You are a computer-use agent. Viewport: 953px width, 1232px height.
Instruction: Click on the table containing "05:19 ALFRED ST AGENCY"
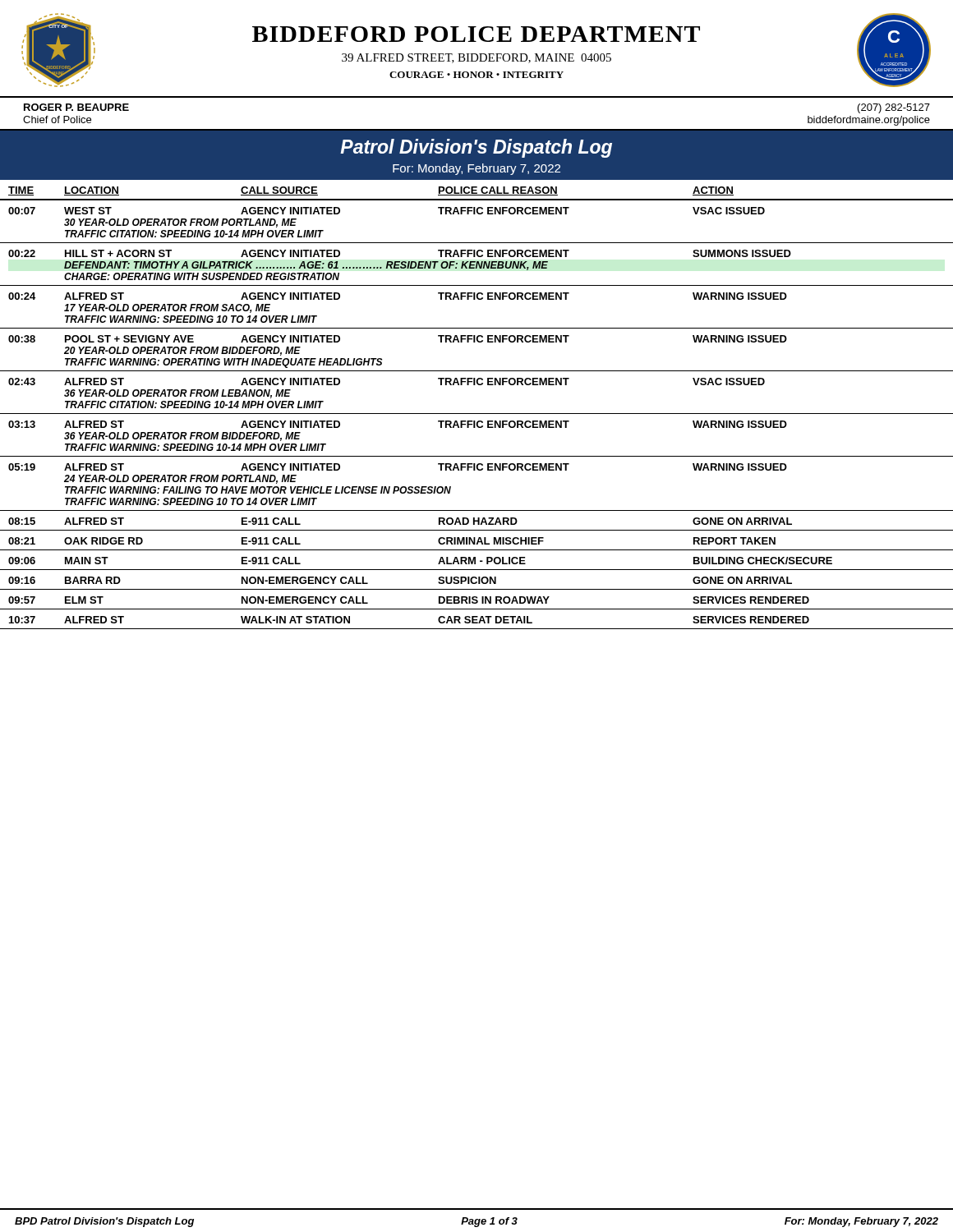tap(476, 484)
